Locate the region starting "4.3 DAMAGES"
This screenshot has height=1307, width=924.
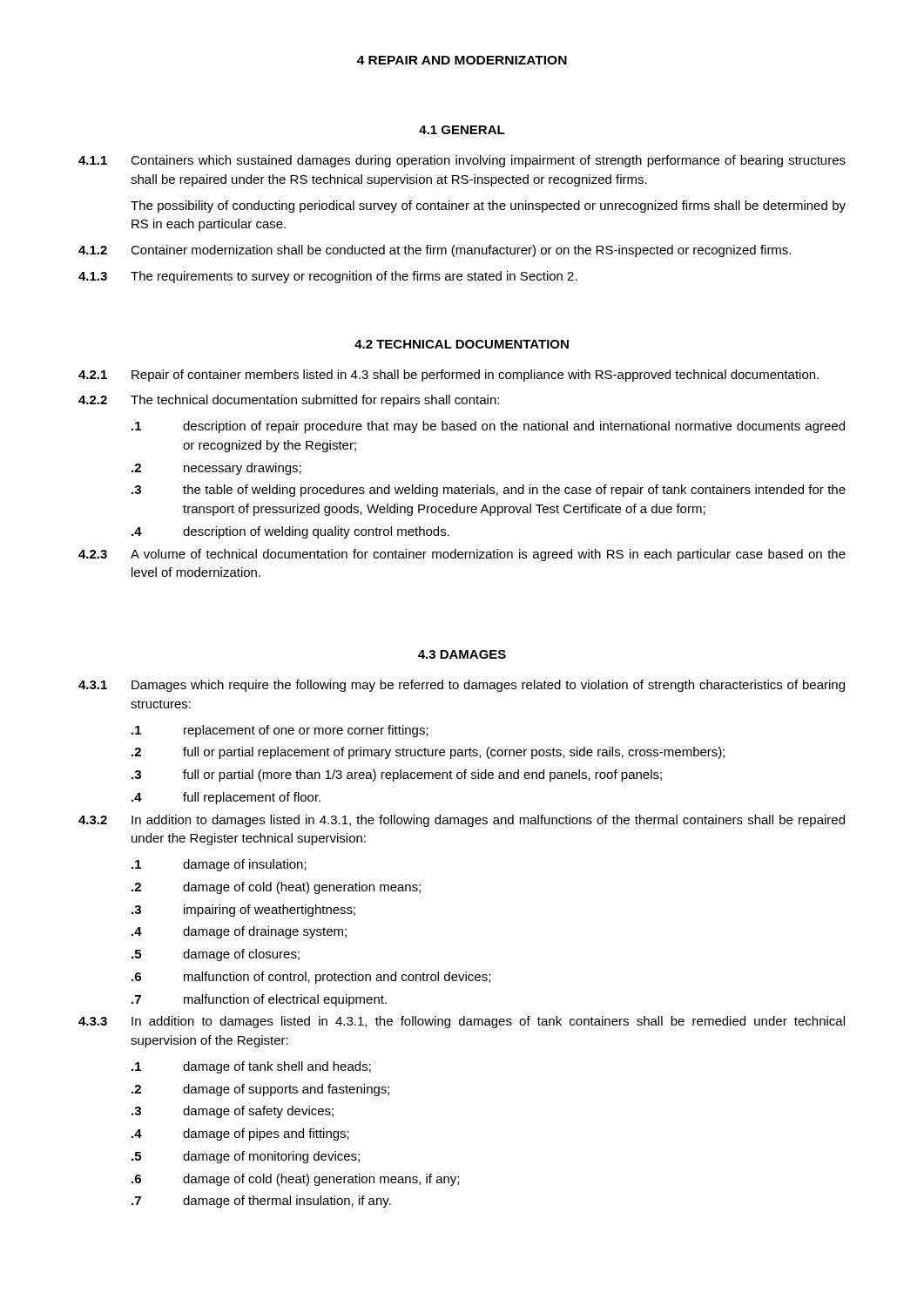click(462, 654)
